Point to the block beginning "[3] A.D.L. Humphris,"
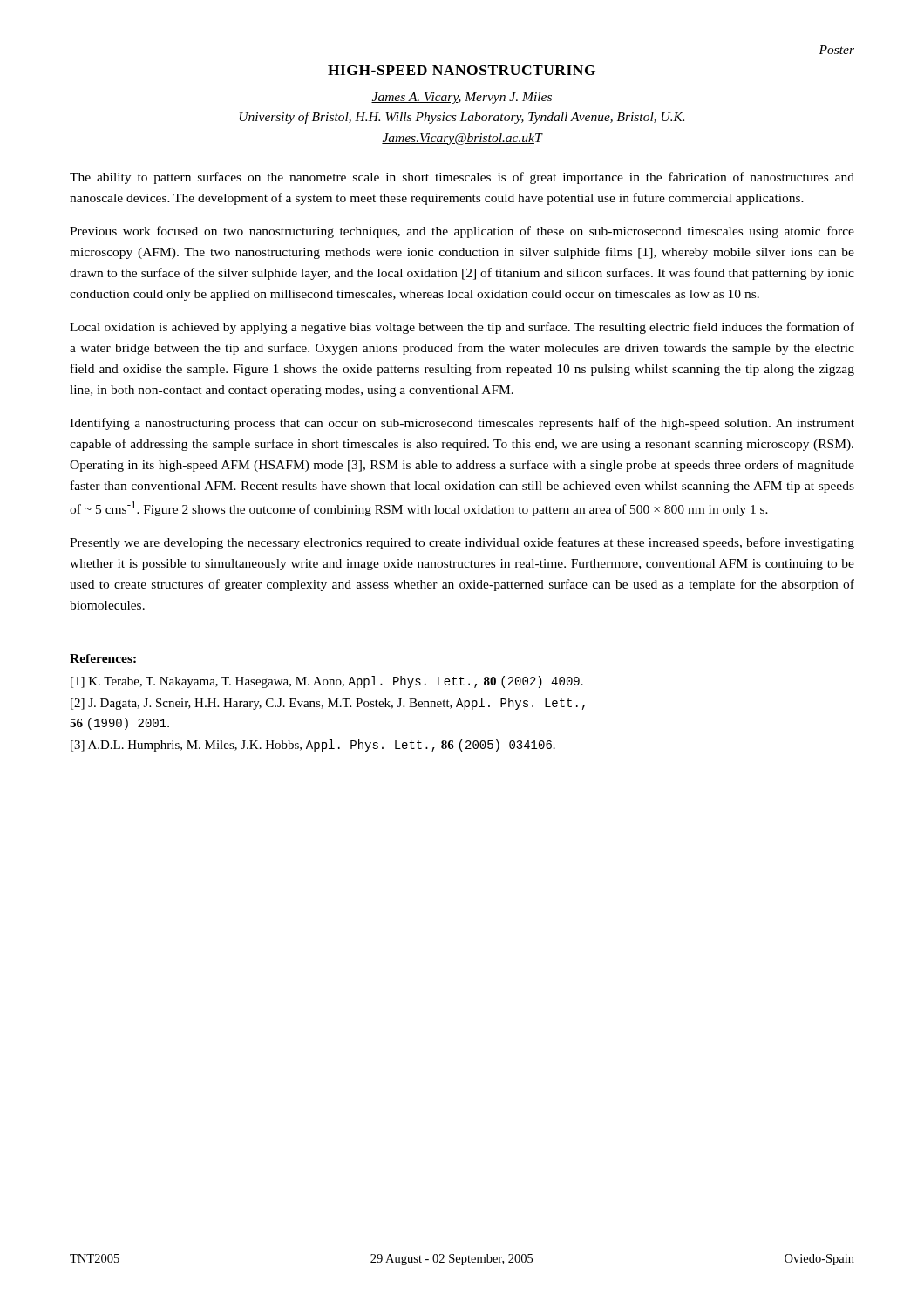 pyautogui.click(x=313, y=745)
